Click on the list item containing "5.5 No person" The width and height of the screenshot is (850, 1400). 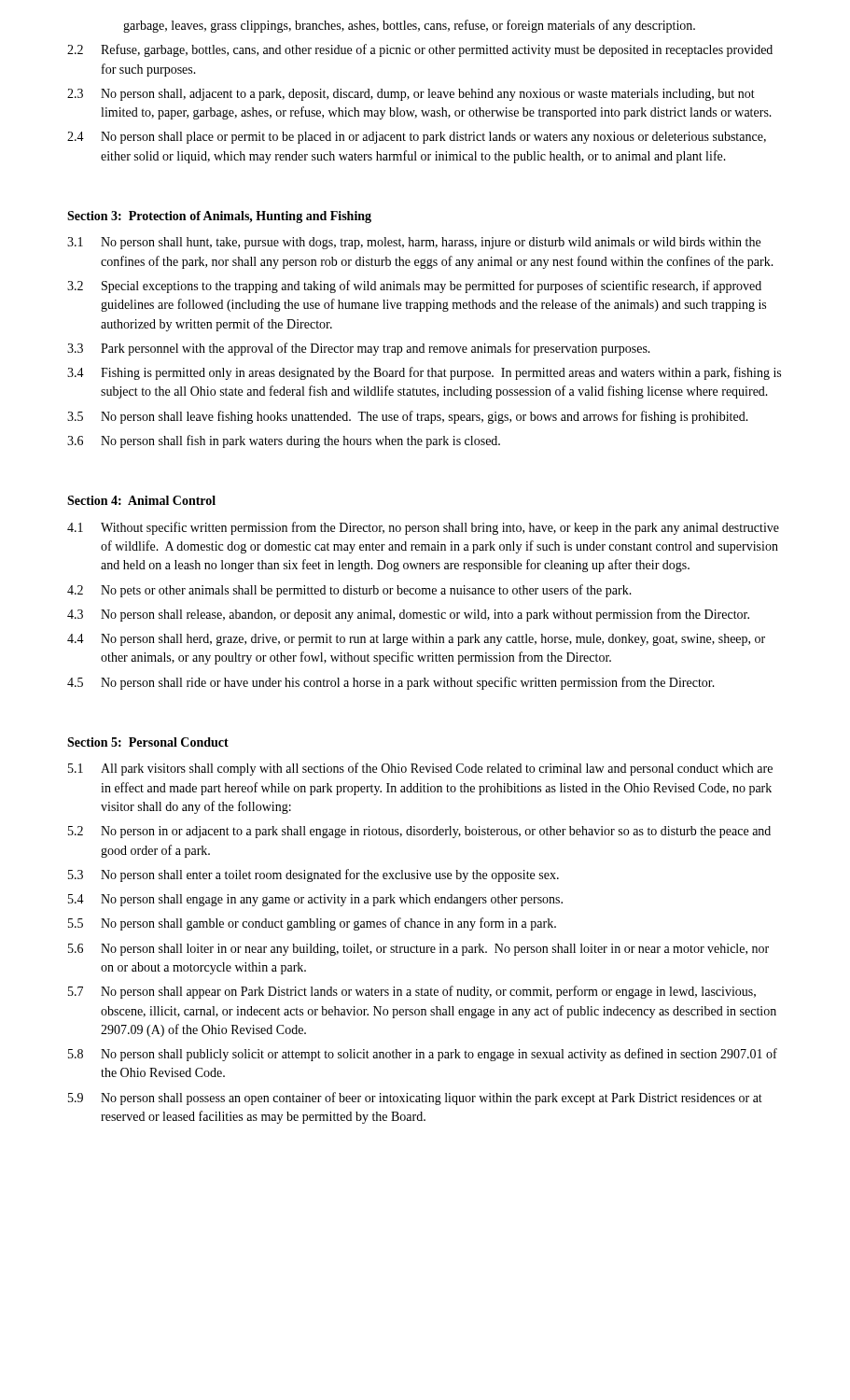point(425,924)
